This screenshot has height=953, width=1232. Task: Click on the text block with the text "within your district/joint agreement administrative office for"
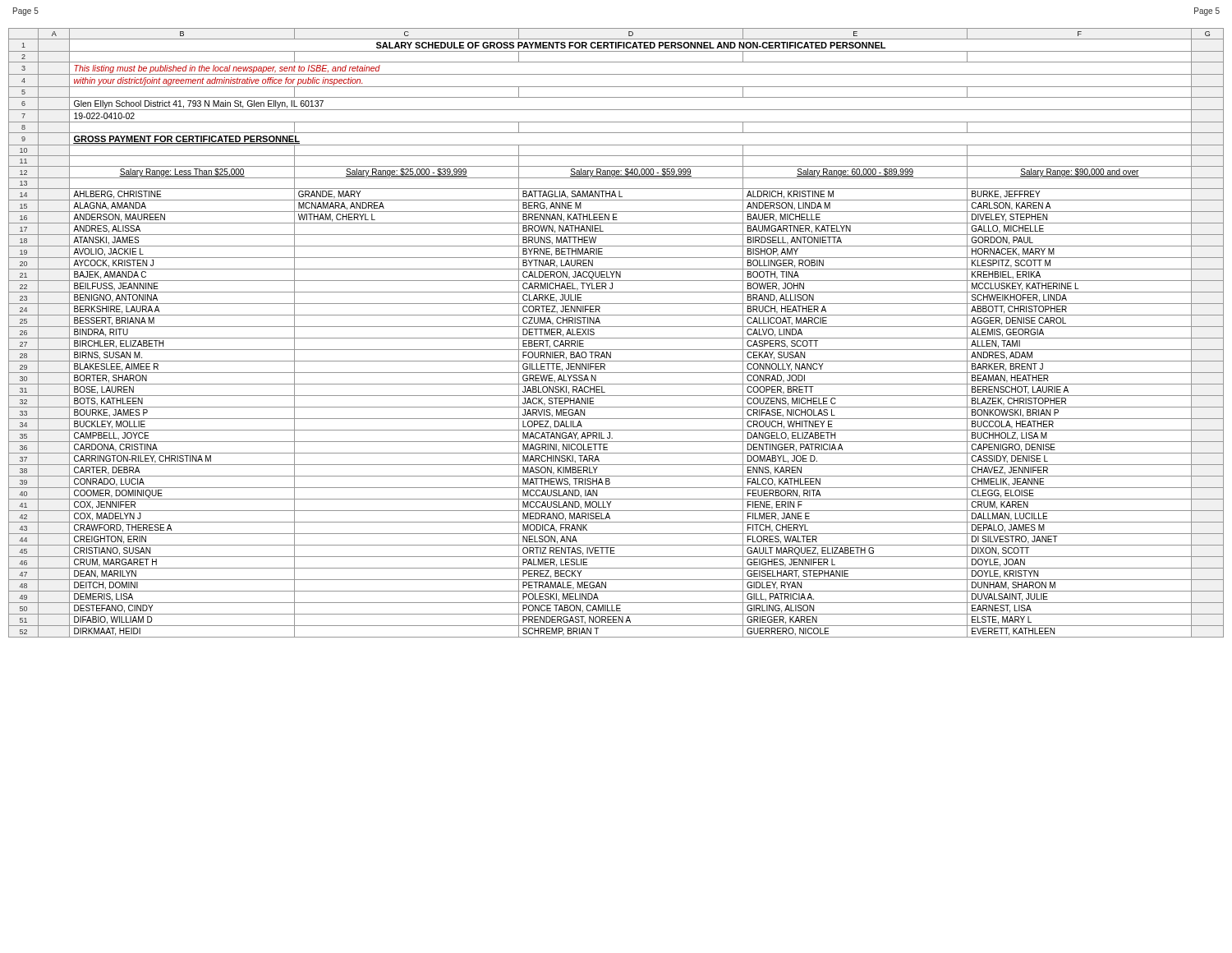(218, 81)
